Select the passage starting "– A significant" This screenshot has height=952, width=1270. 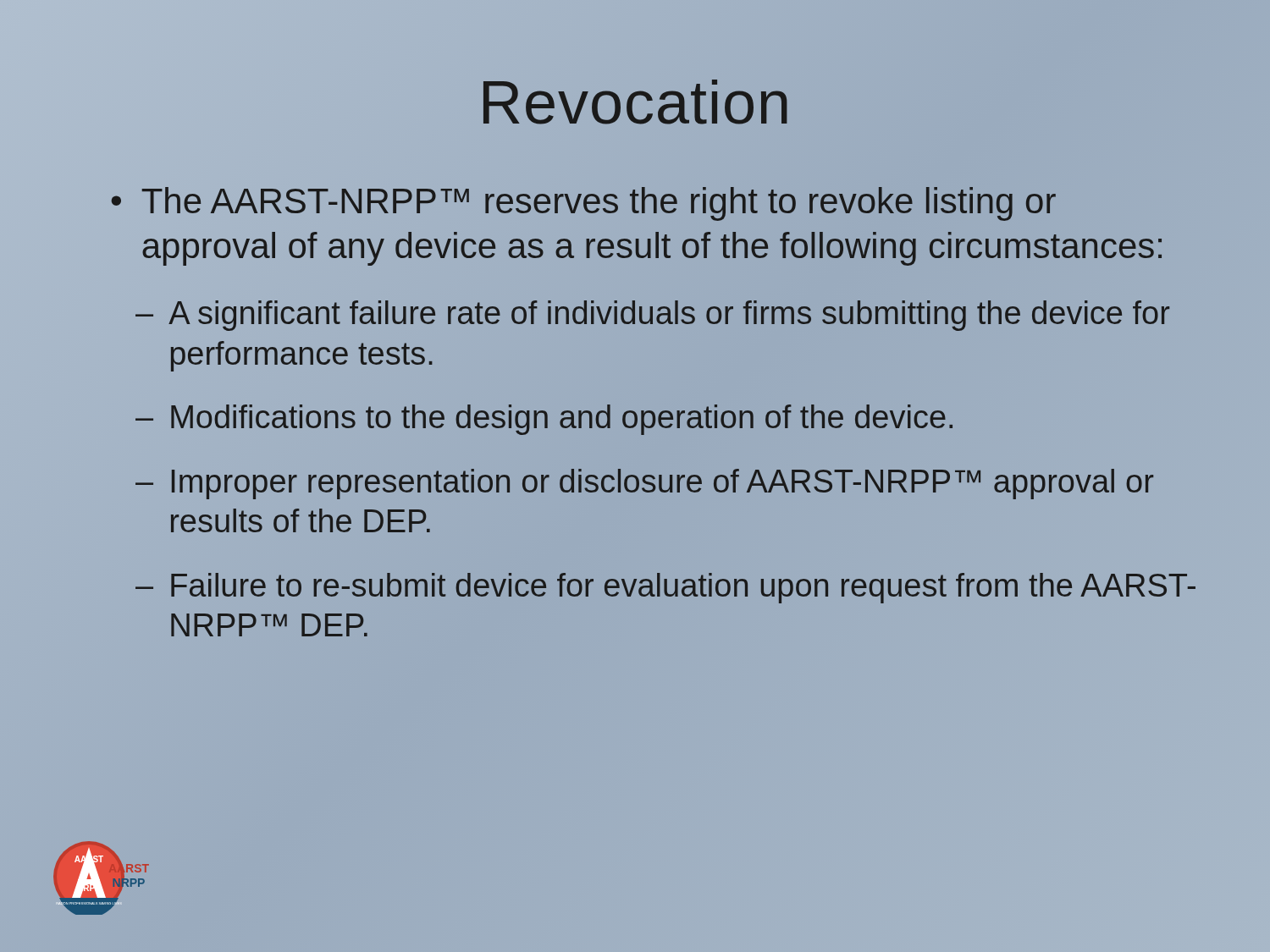click(669, 334)
